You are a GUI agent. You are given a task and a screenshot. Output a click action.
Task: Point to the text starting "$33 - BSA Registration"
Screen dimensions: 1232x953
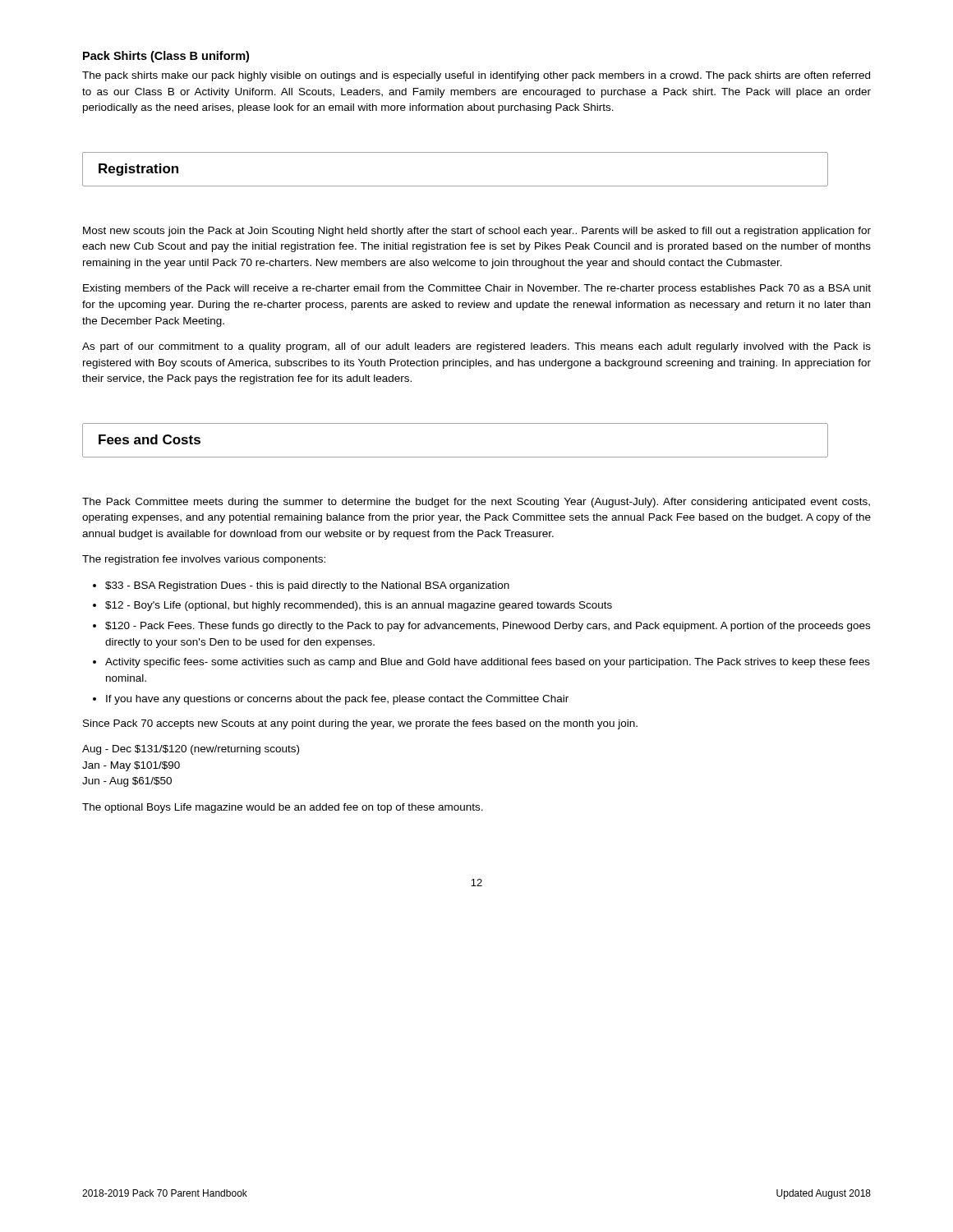[x=307, y=585]
